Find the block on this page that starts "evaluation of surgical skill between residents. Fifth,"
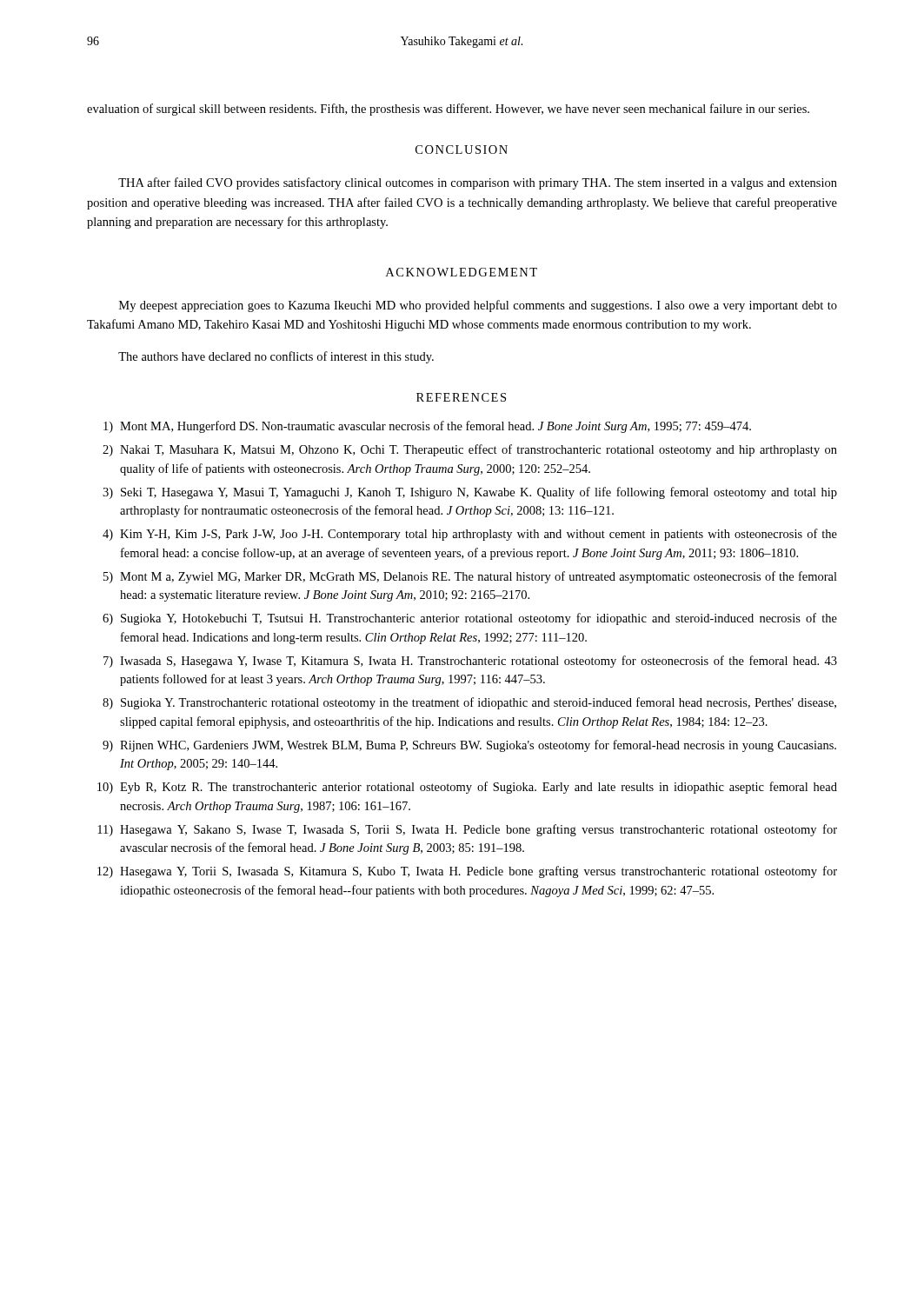 (449, 109)
